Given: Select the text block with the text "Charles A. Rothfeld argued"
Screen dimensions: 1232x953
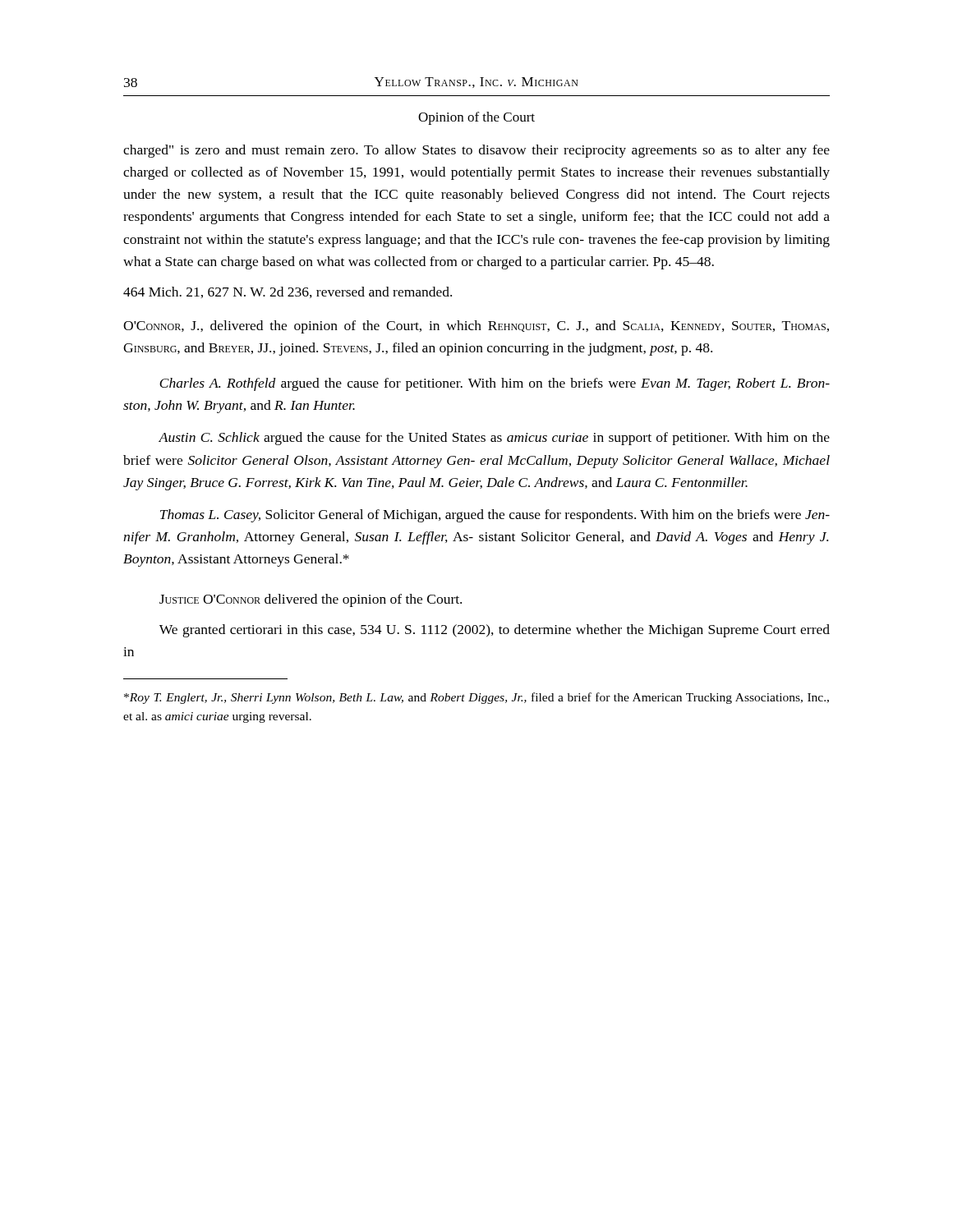Looking at the screenshot, I should [x=476, y=394].
